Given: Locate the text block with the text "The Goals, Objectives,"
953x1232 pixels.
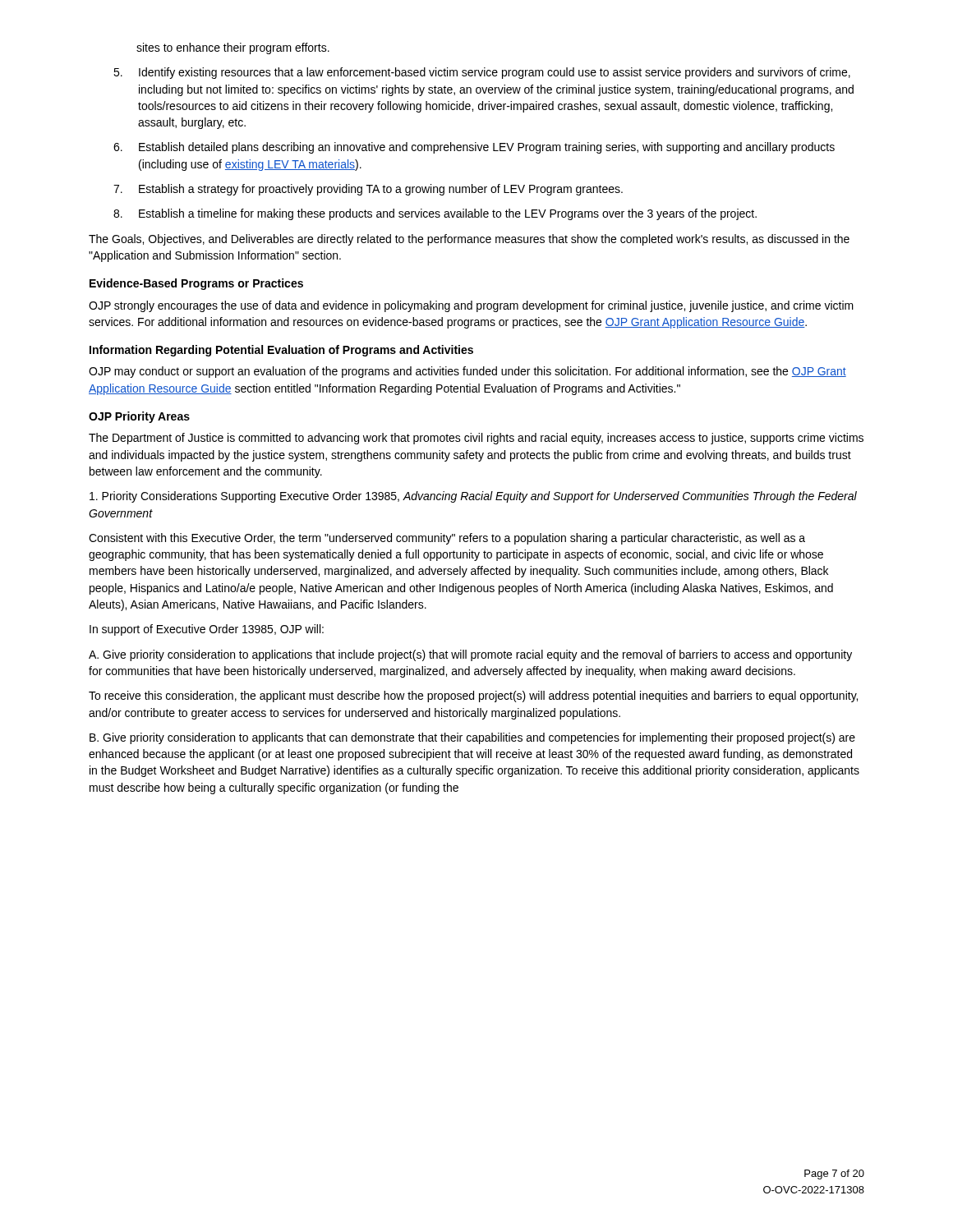Looking at the screenshot, I should 476,247.
